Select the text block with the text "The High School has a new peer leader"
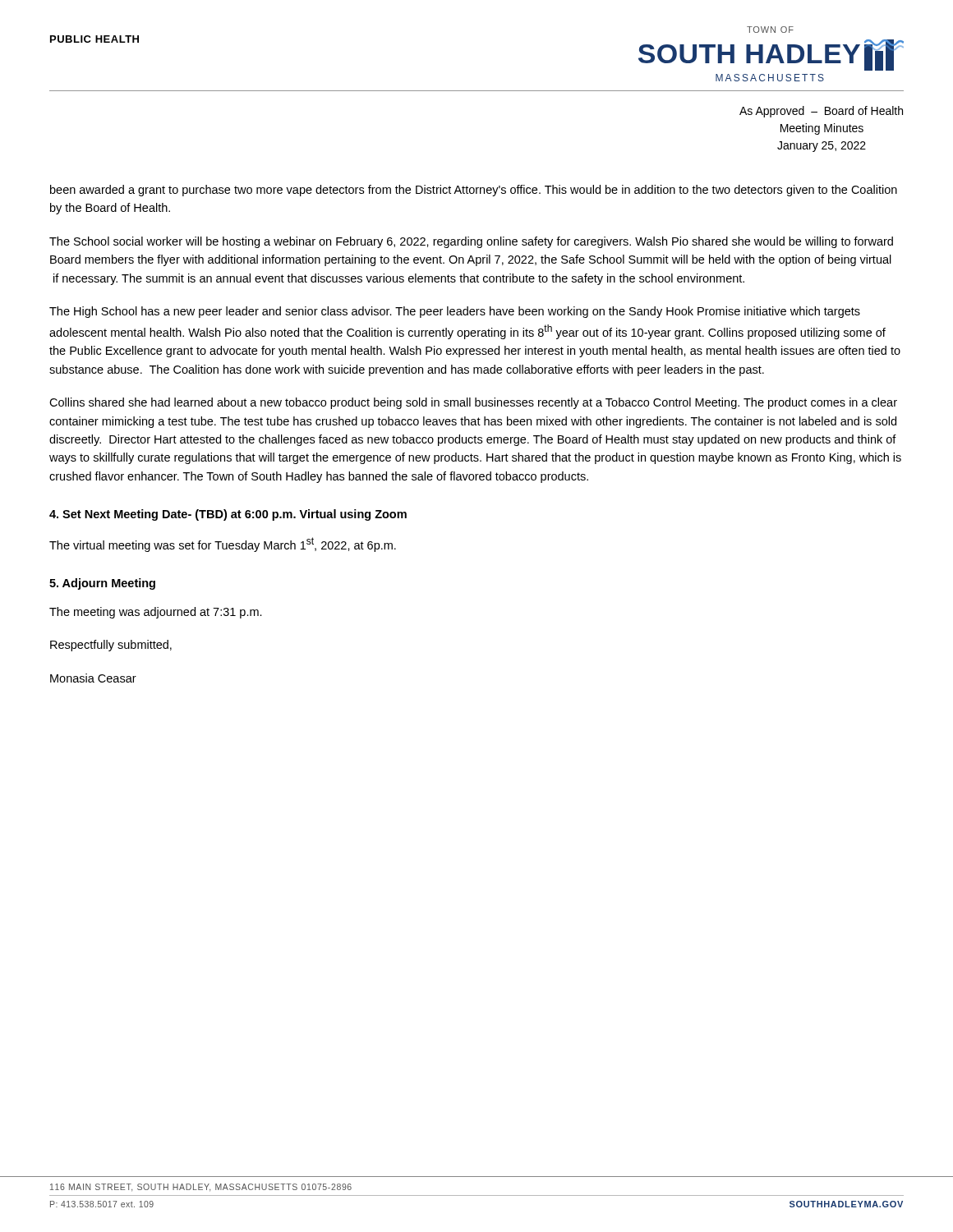This screenshot has width=953, height=1232. coord(475,340)
